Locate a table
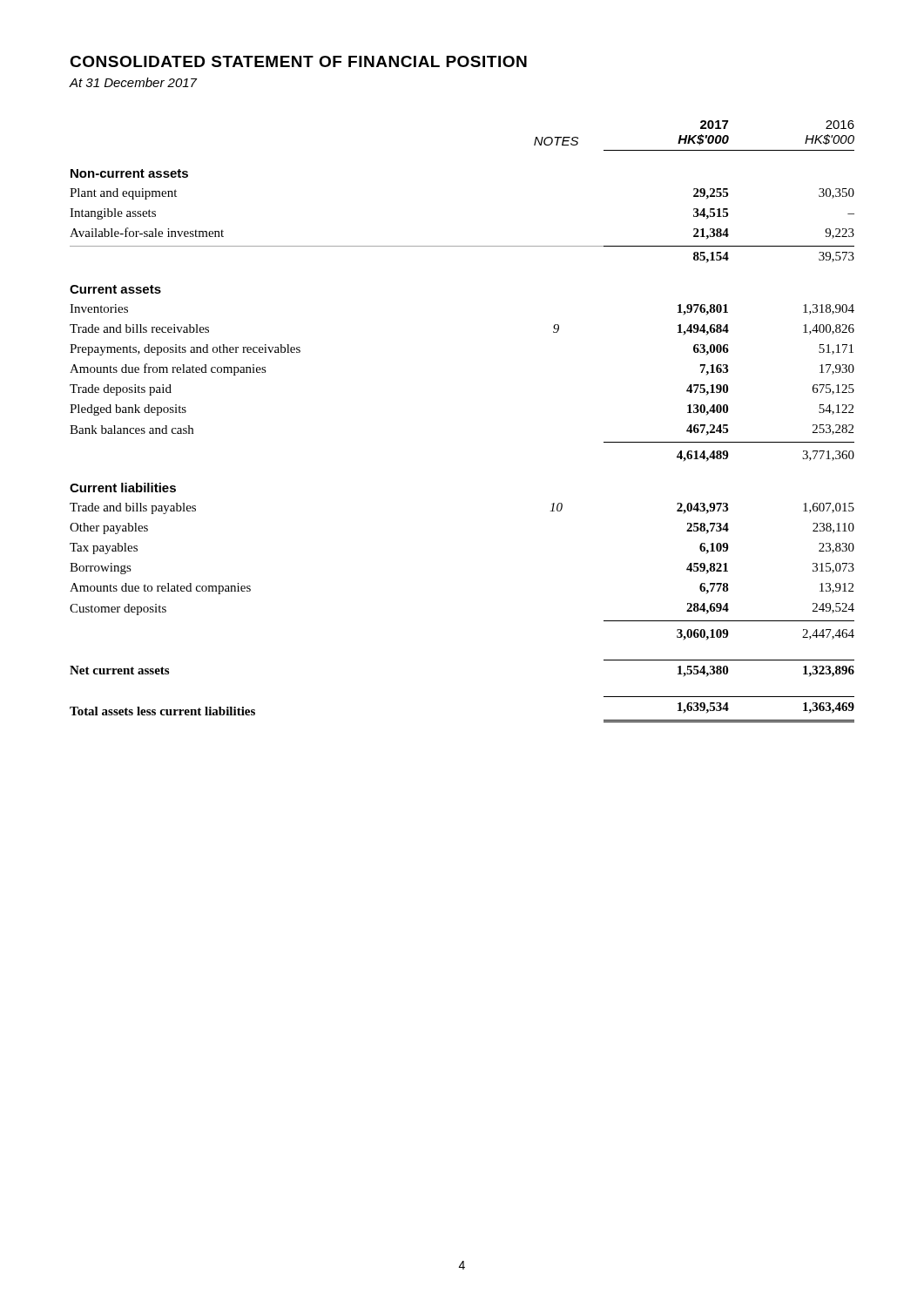This screenshot has height=1307, width=924. point(462,418)
